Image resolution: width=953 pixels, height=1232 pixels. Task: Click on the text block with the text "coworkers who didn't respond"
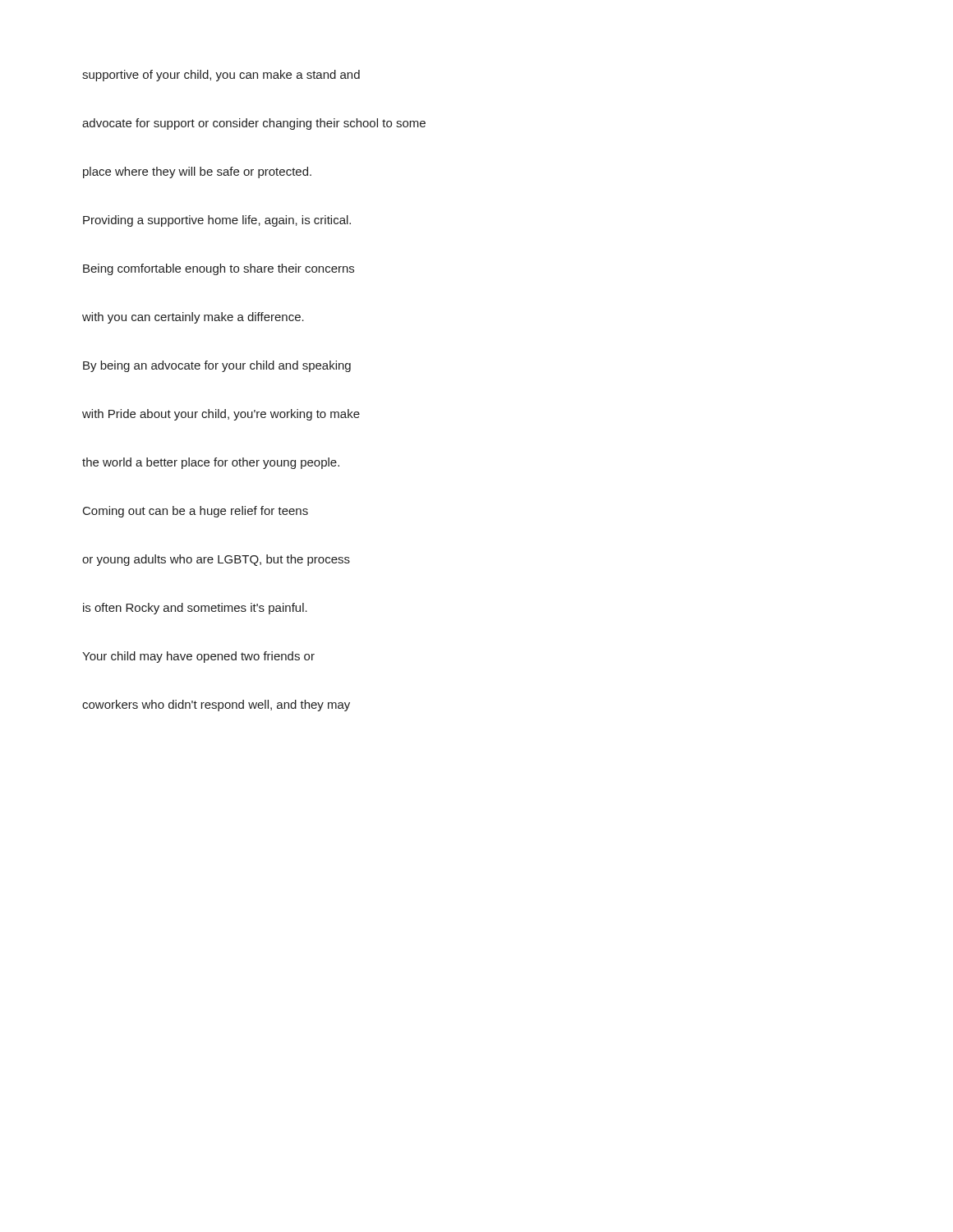216,704
